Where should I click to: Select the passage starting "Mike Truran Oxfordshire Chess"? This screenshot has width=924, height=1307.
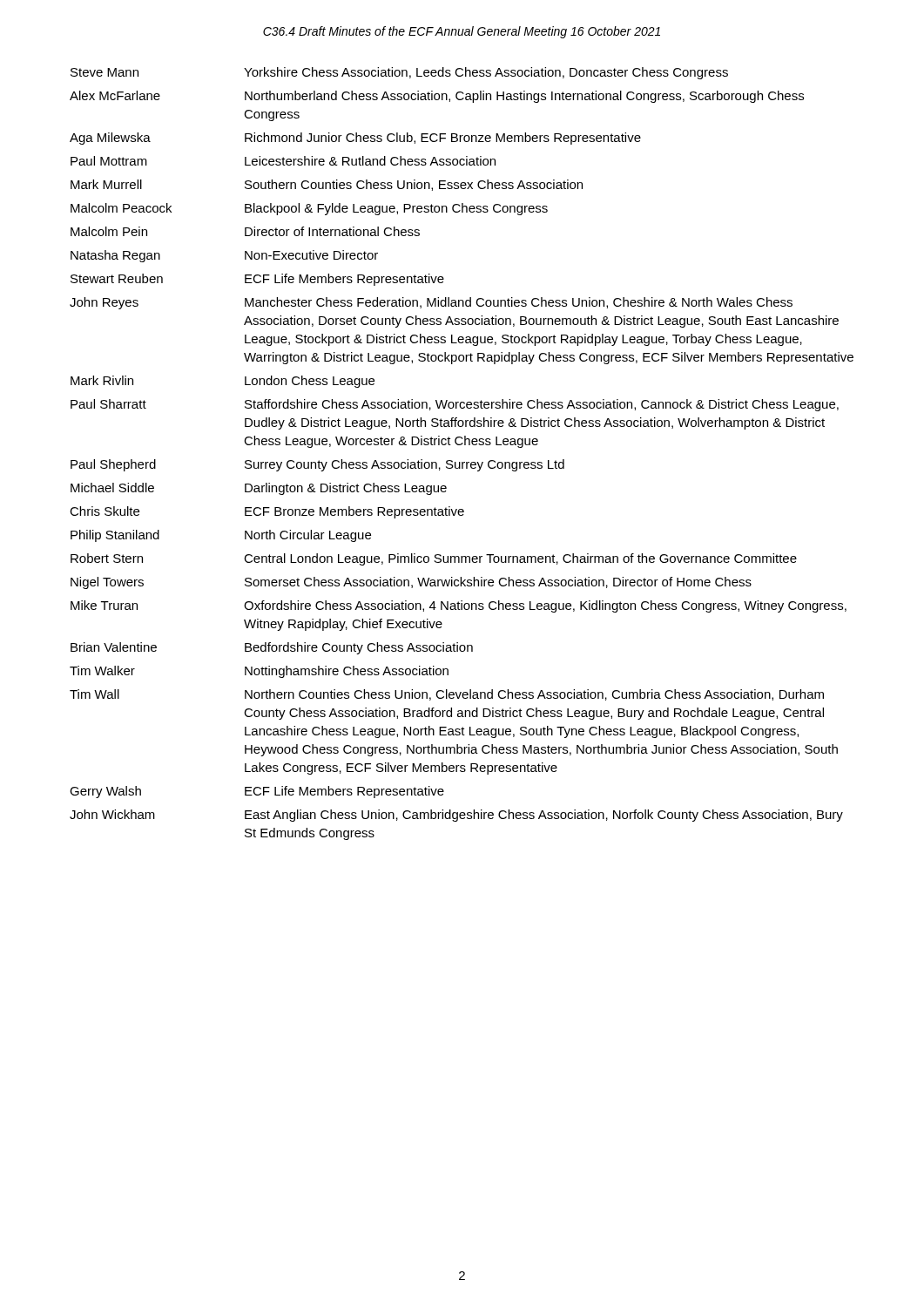(x=462, y=614)
